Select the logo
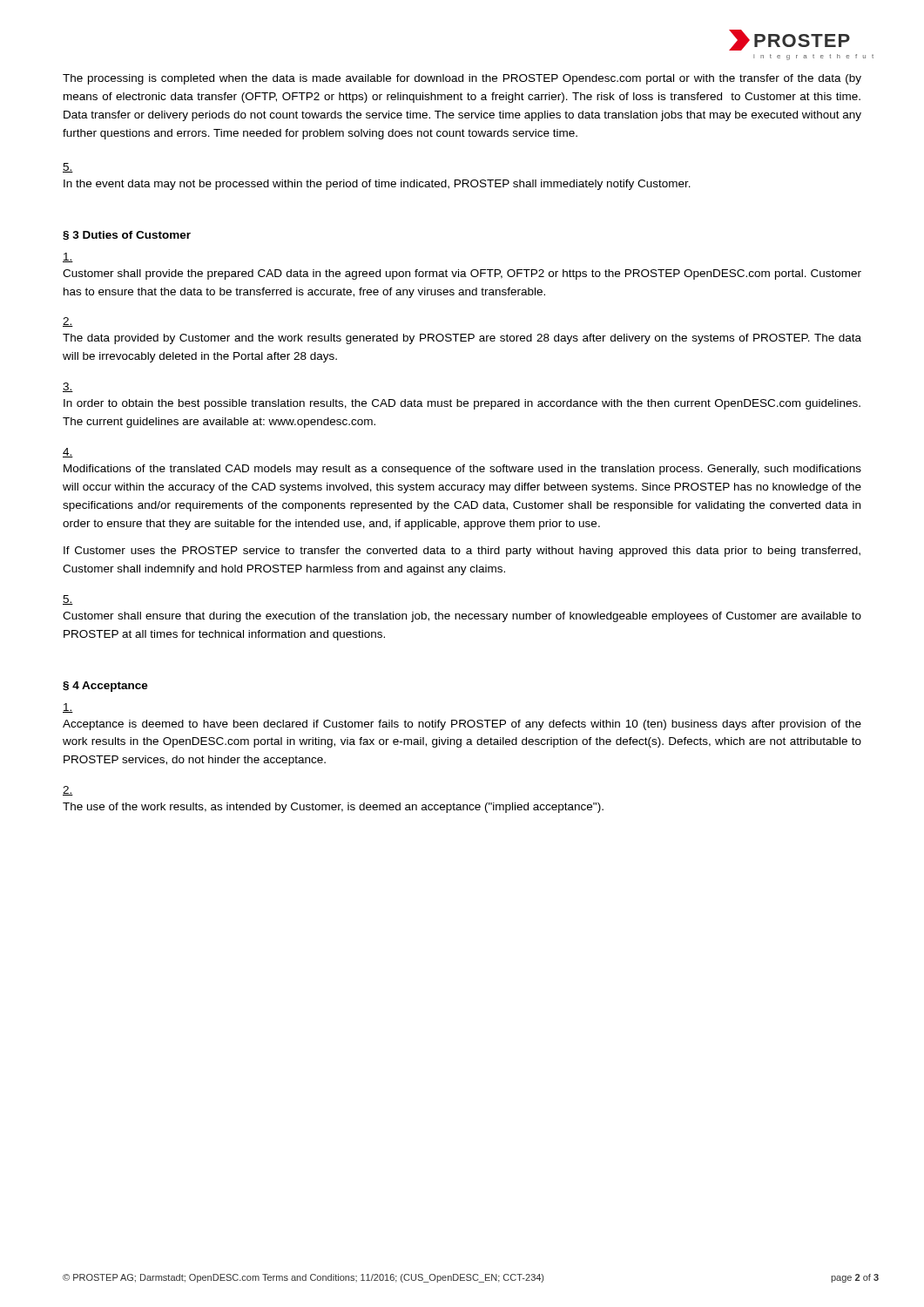 (804, 45)
